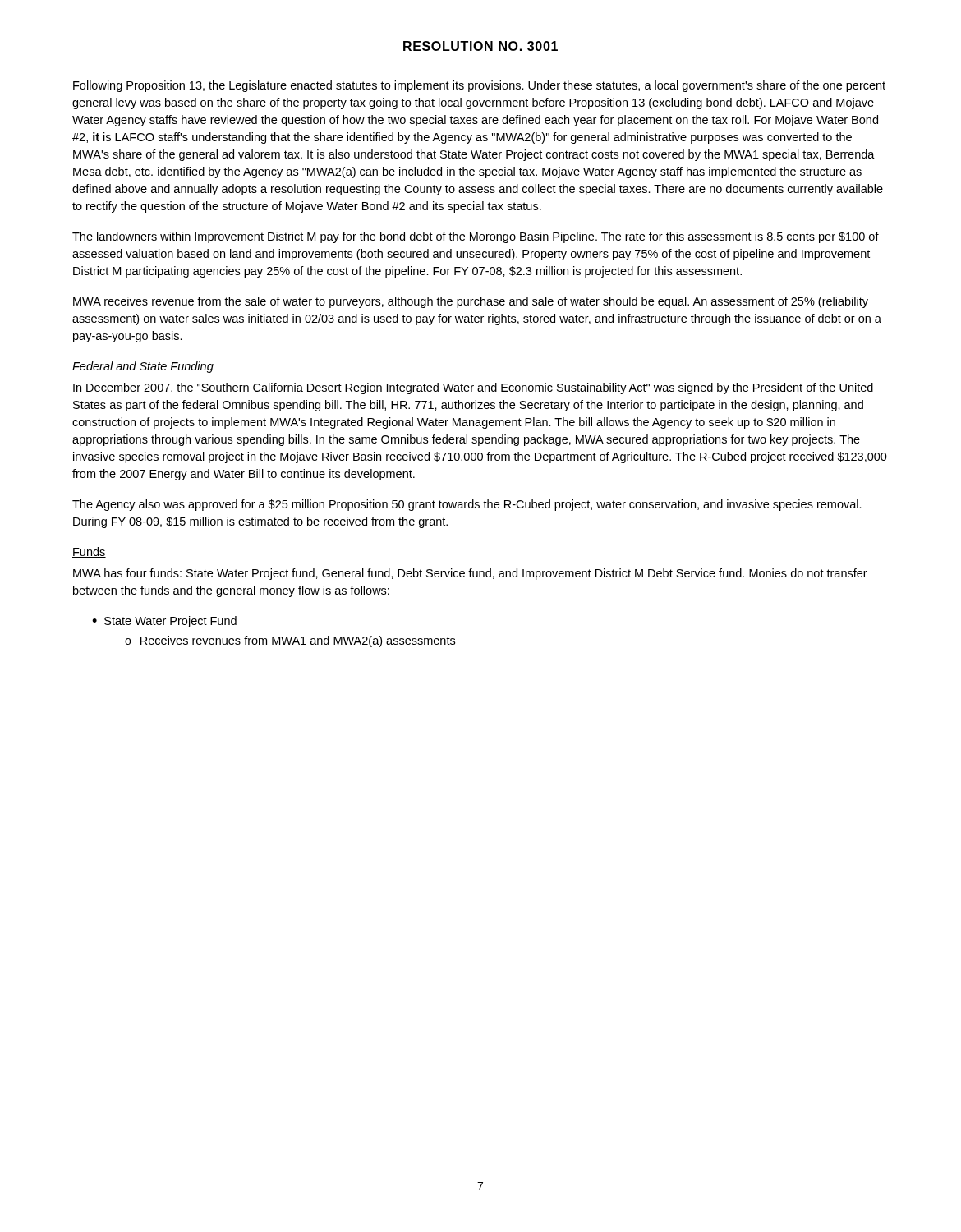
Task: Locate the block of text that opens with "o Receives revenues from"
Action: tap(290, 641)
